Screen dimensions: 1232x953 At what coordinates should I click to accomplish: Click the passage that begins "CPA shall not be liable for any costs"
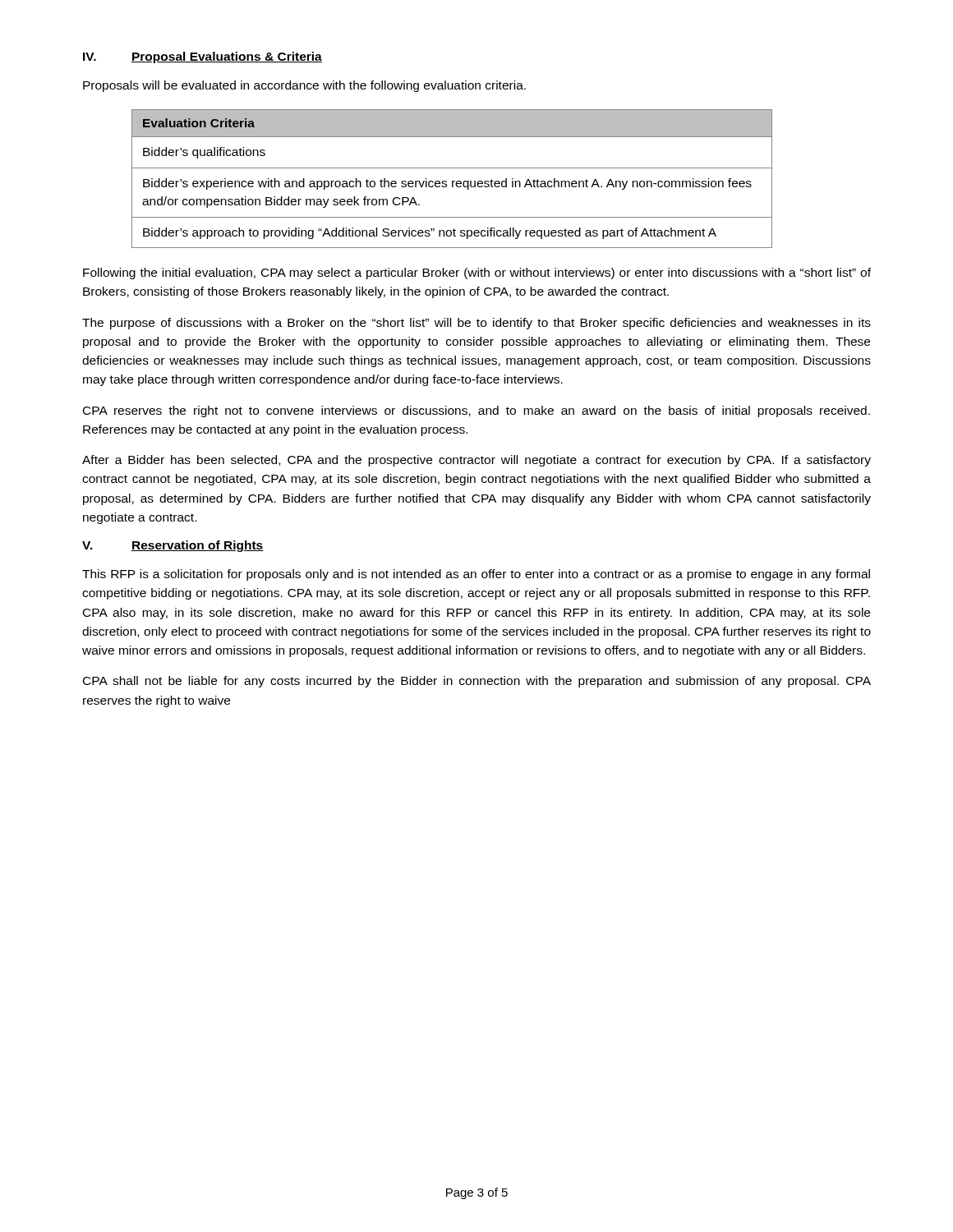tap(476, 690)
